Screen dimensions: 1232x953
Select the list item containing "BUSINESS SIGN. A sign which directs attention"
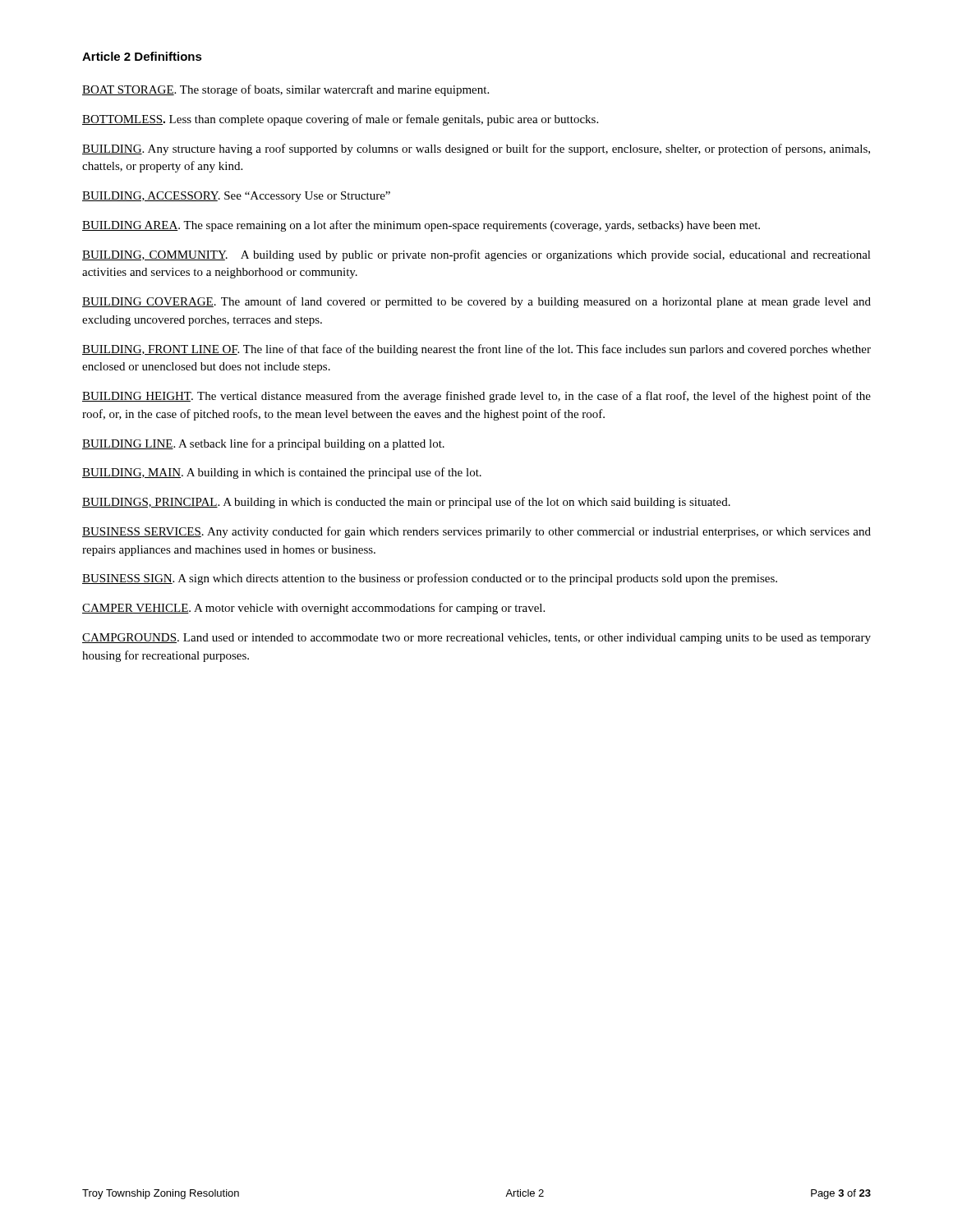(430, 578)
